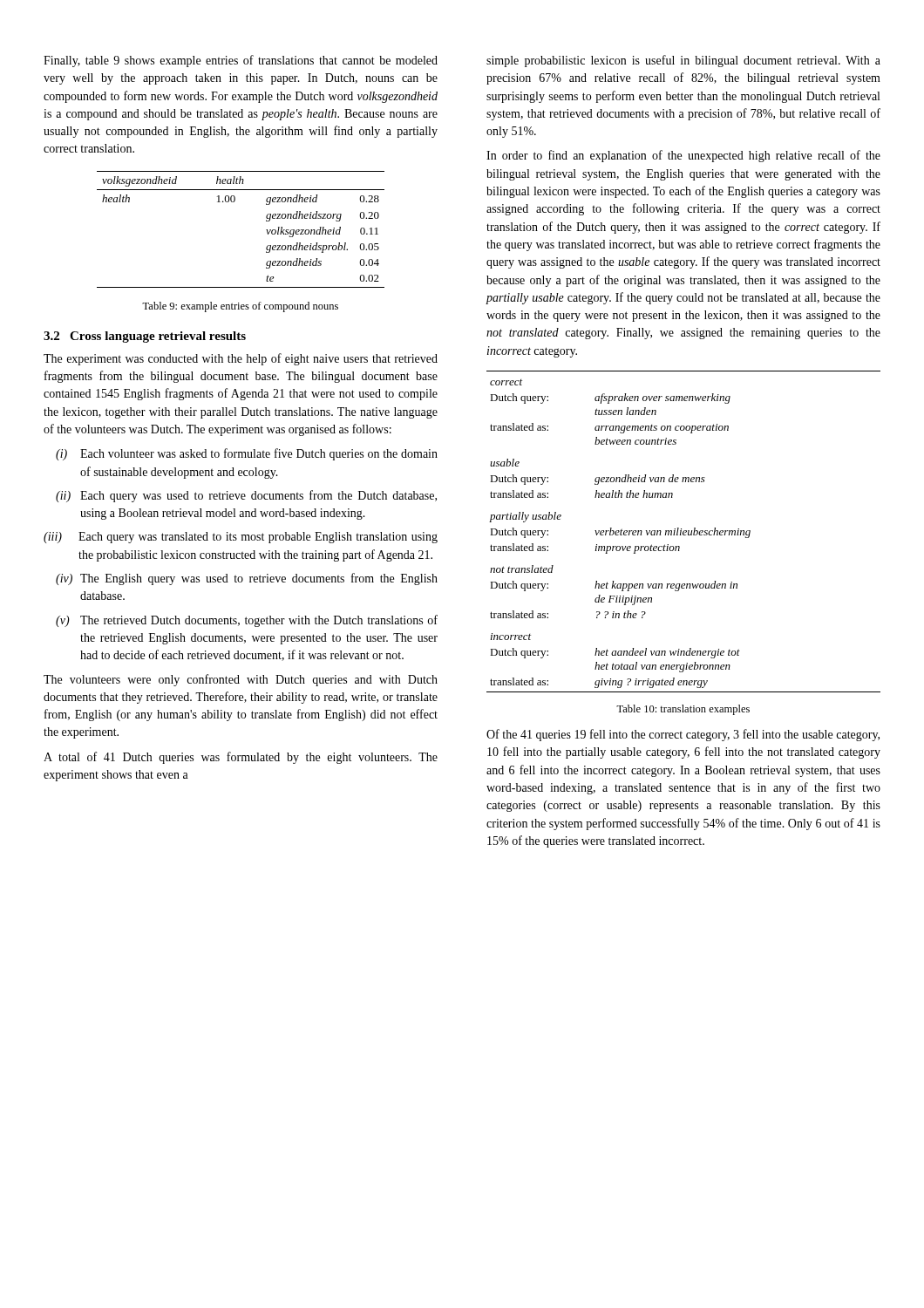The width and height of the screenshot is (924, 1308).
Task: Click on the section header that says "3.2 Cross language retrieval"
Action: [145, 336]
